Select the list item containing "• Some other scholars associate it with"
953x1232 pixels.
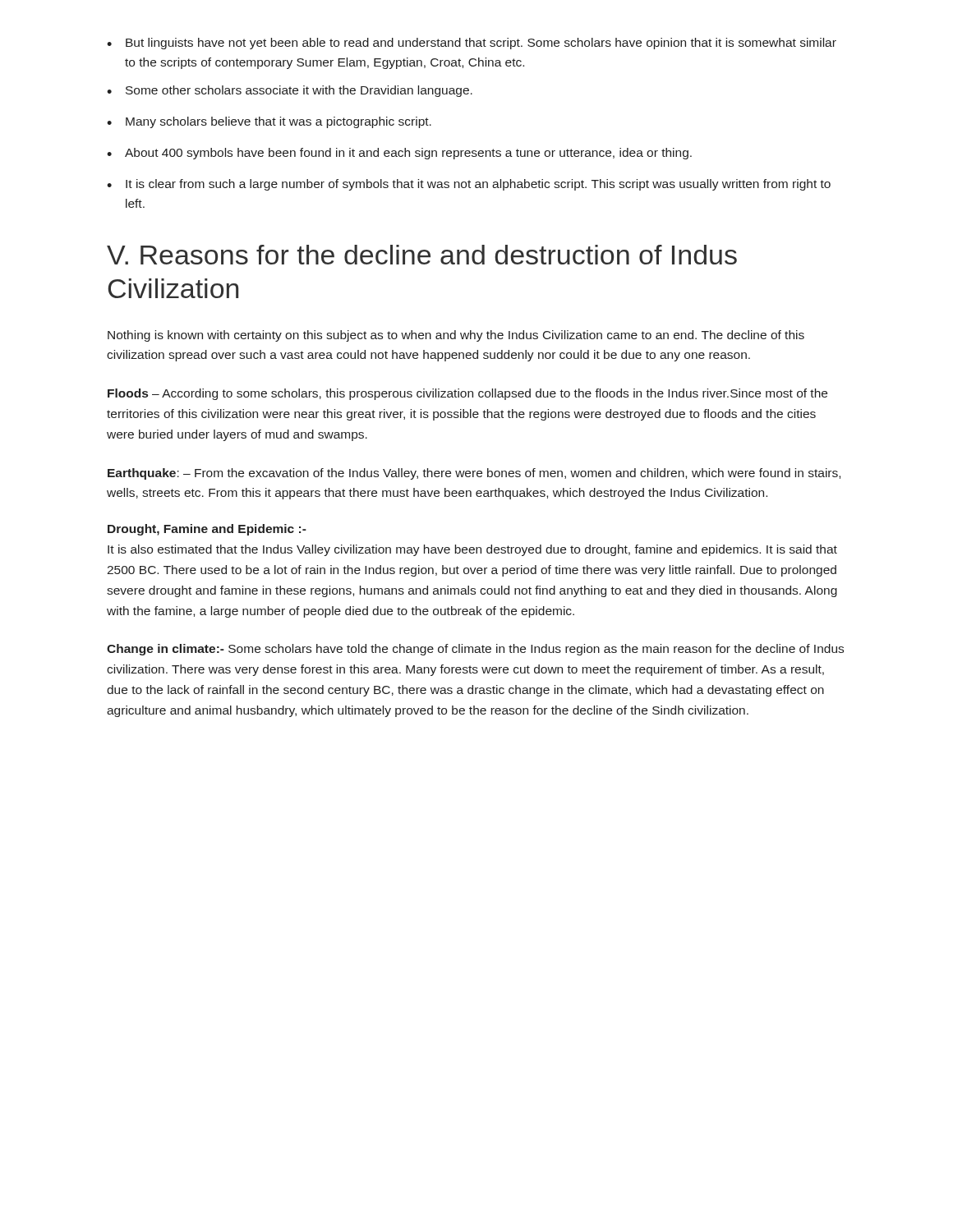tap(476, 92)
